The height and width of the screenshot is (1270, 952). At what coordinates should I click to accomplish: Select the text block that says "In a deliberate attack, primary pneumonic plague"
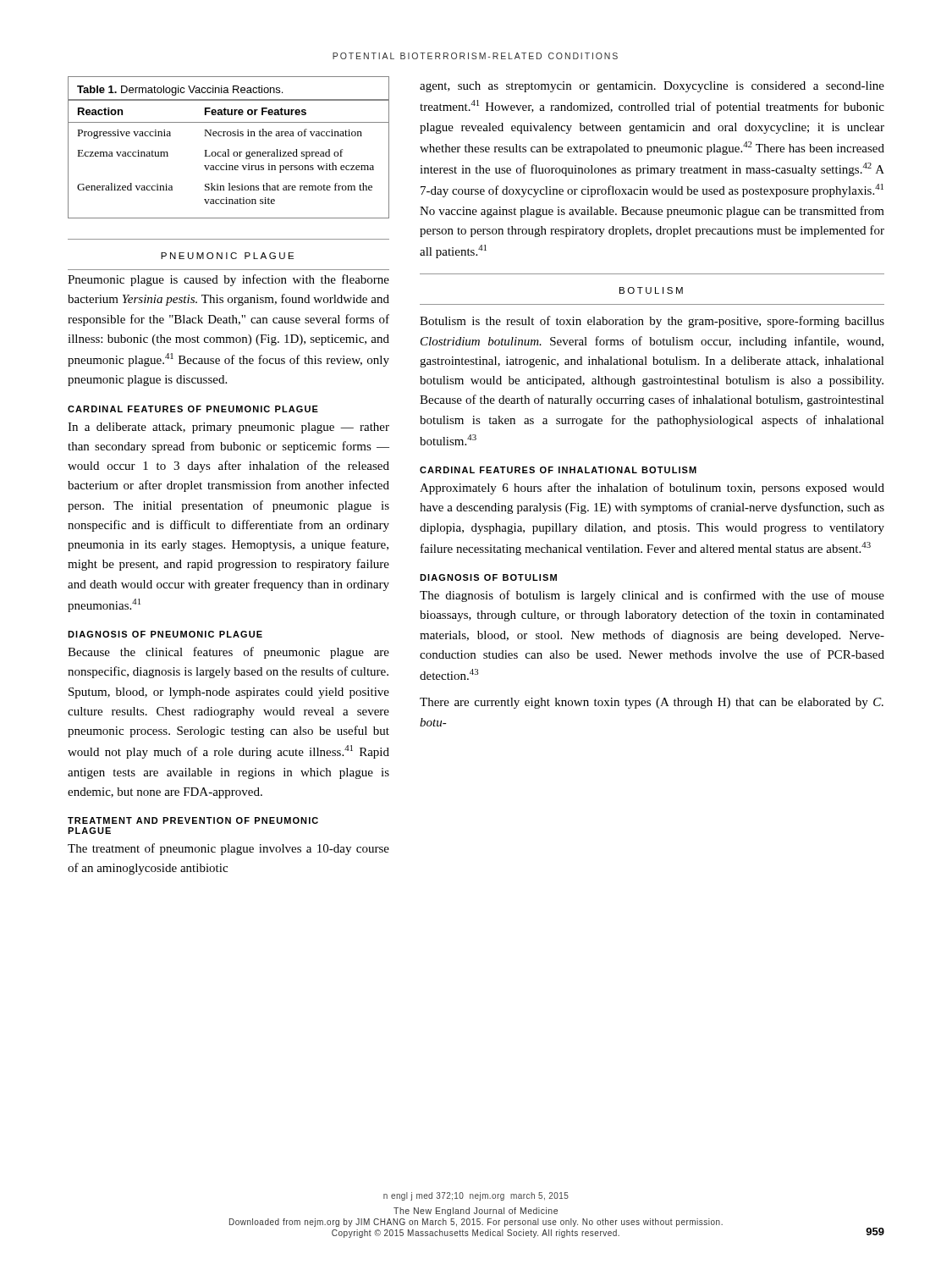pyautogui.click(x=228, y=516)
